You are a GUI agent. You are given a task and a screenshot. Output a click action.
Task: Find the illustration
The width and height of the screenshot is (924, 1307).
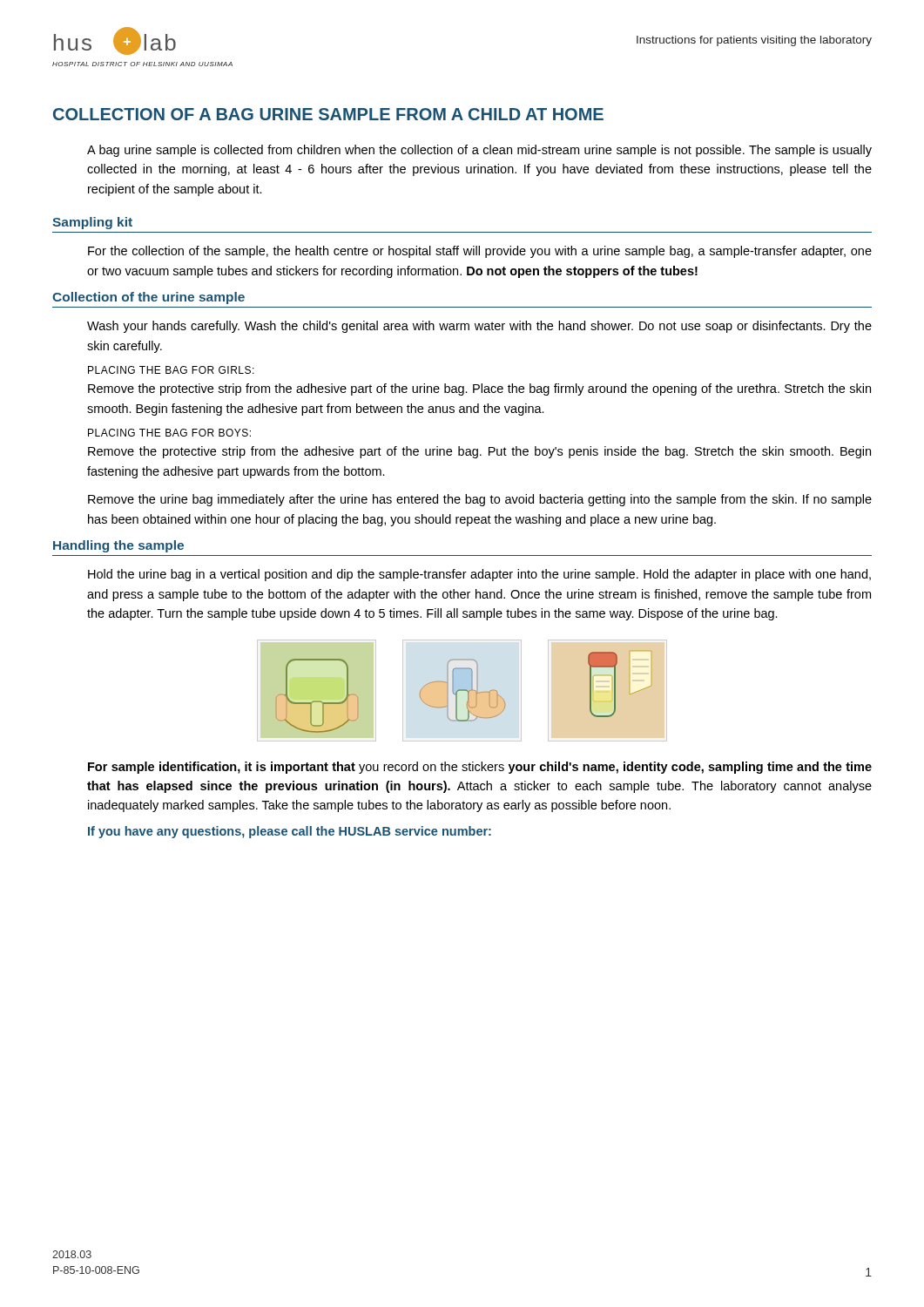[462, 690]
